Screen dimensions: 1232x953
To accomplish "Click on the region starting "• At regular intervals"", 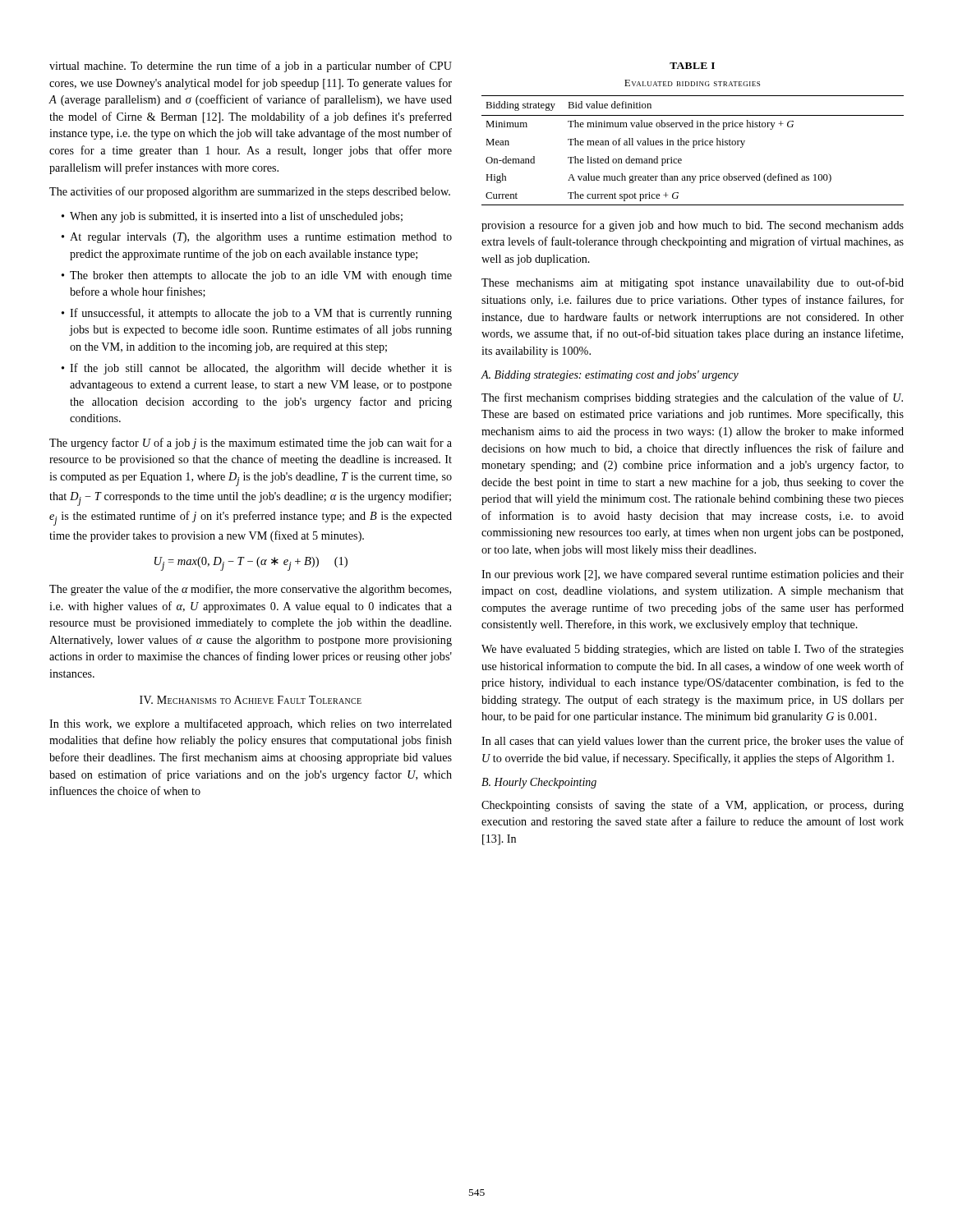I will [x=256, y=246].
